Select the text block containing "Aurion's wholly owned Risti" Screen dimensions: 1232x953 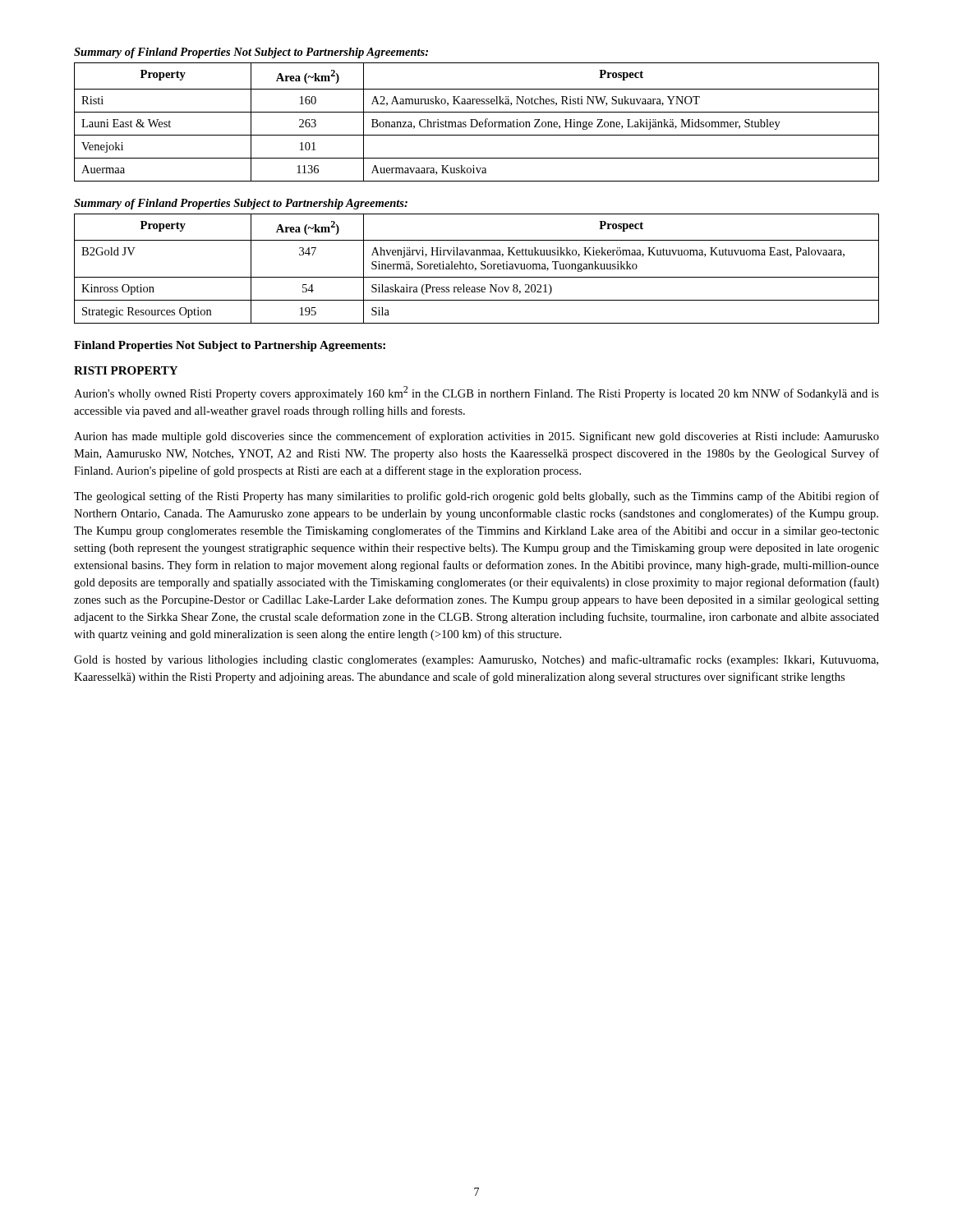476,400
